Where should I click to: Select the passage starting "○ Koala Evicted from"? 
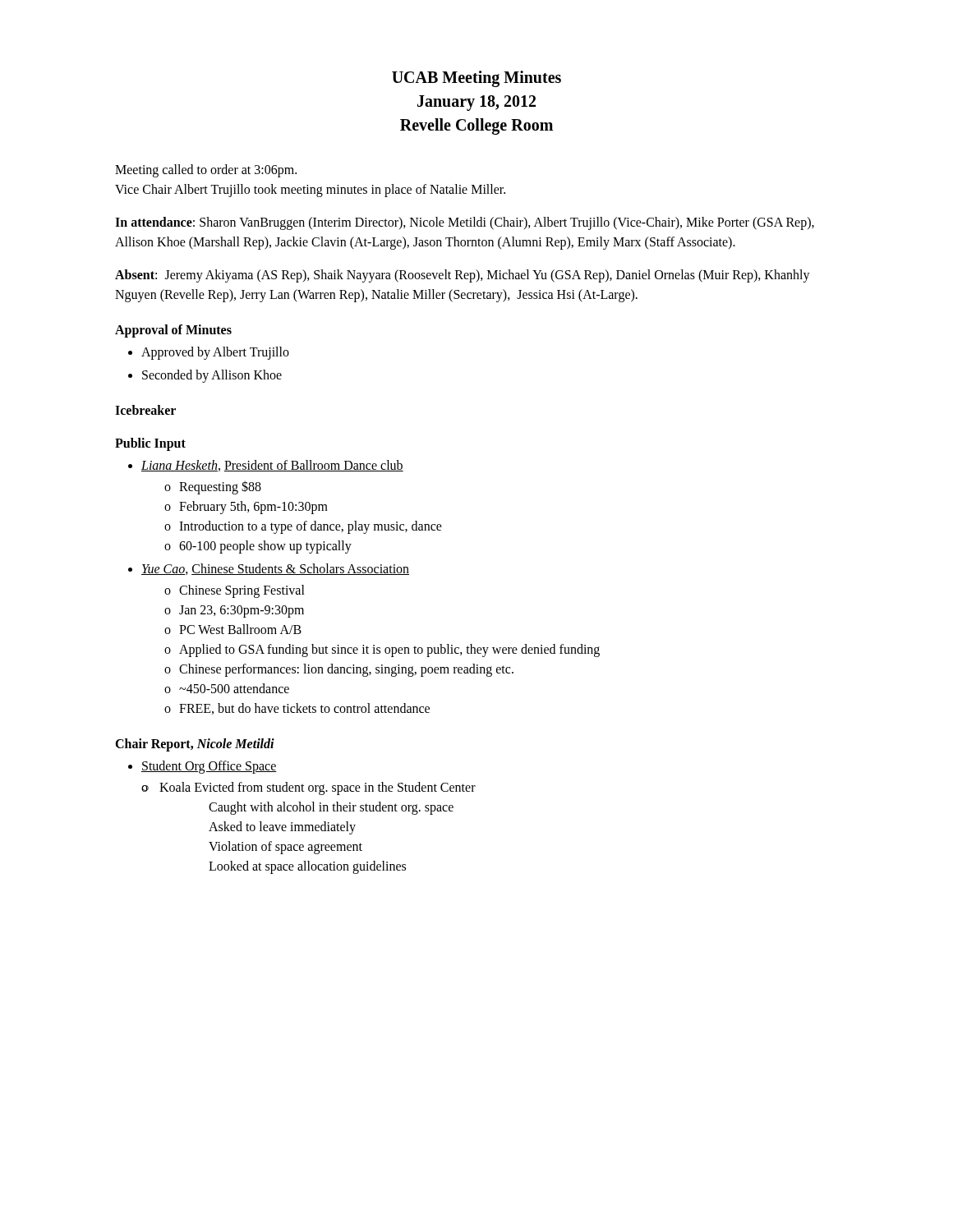click(308, 788)
